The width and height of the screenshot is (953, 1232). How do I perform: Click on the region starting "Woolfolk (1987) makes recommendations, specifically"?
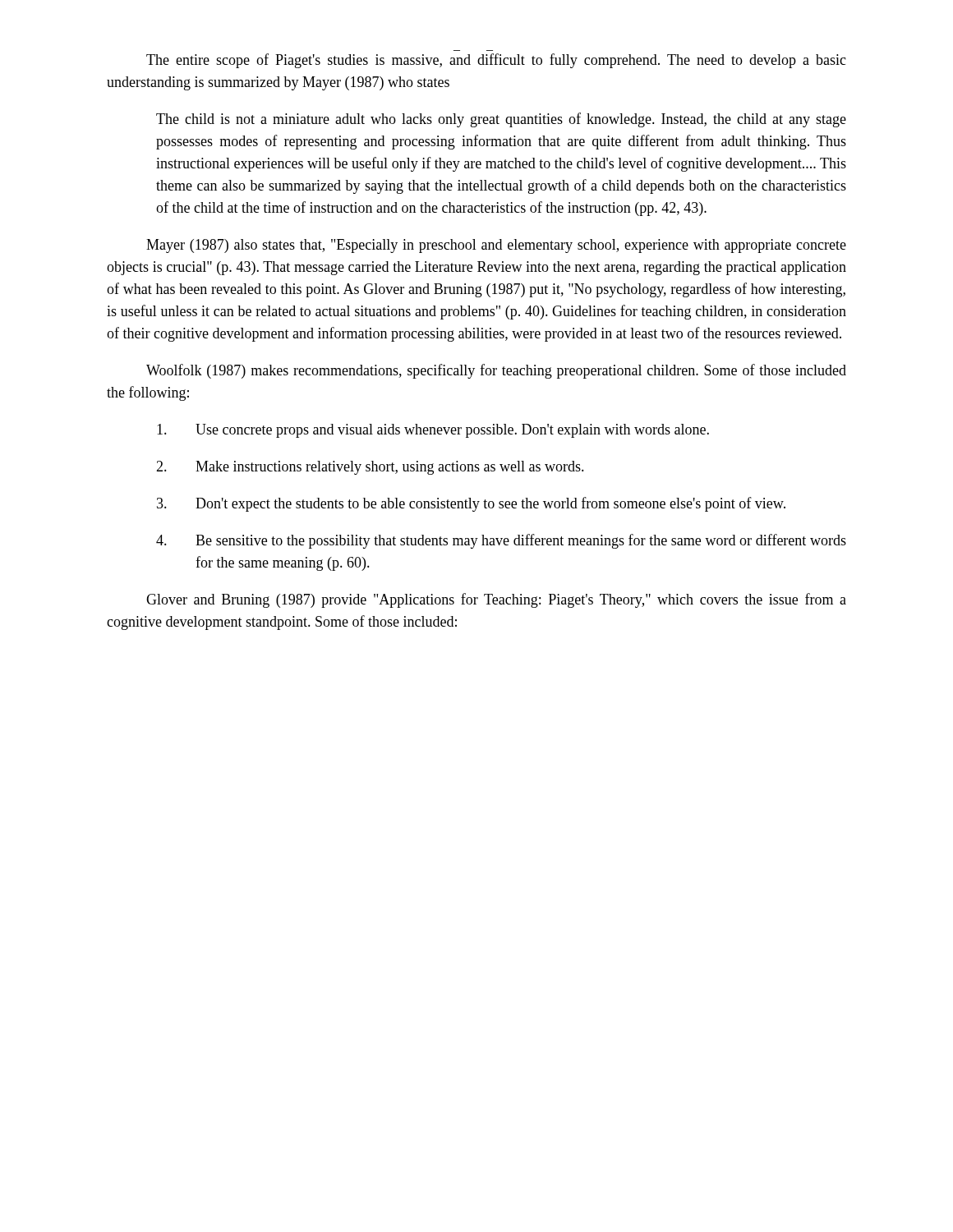[476, 382]
